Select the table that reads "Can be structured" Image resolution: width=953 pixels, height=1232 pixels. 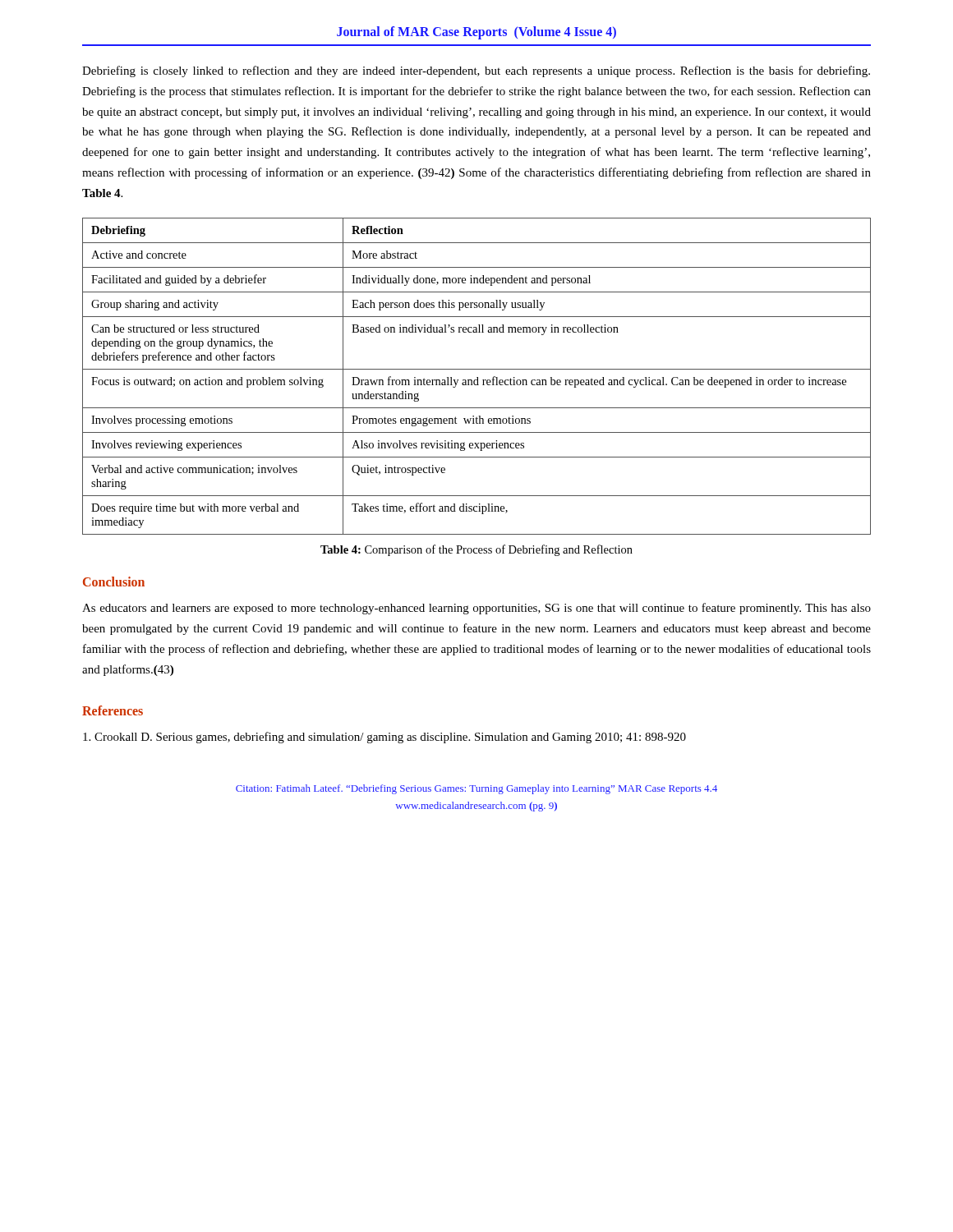tap(476, 376)
